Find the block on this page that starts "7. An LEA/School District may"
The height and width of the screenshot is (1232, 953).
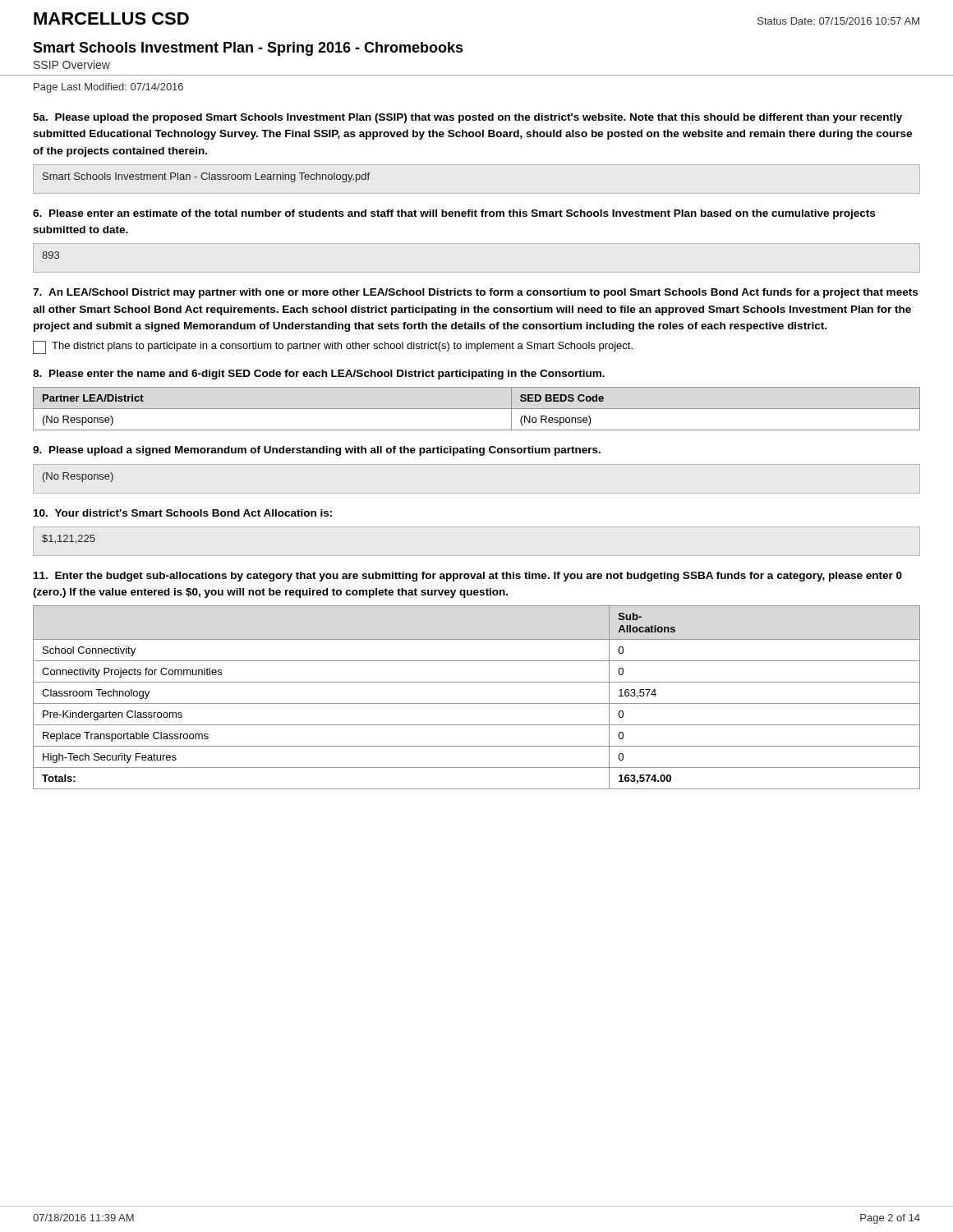pos(476,319)
